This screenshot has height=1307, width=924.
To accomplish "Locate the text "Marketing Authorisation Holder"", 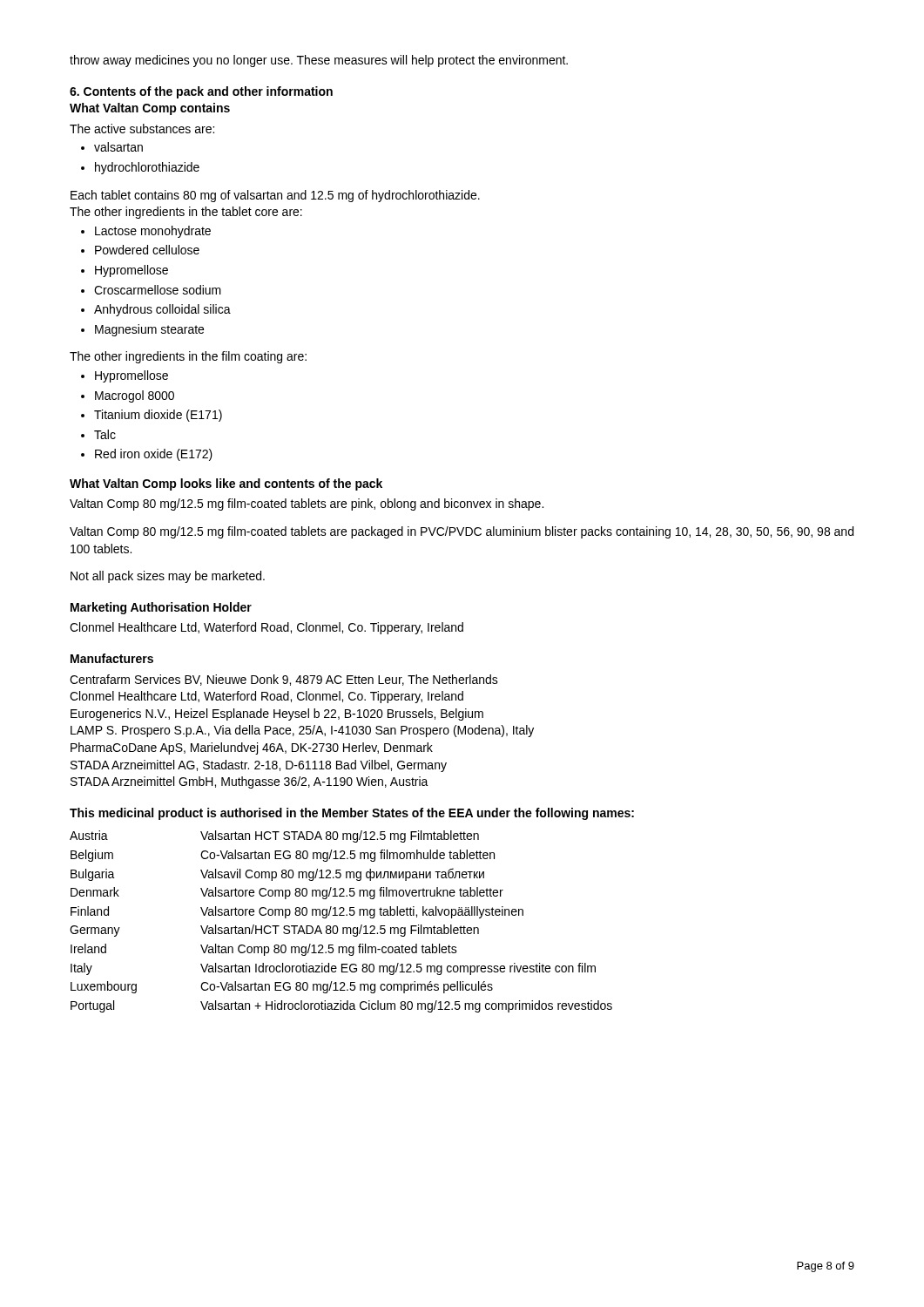I will (161, 608).
